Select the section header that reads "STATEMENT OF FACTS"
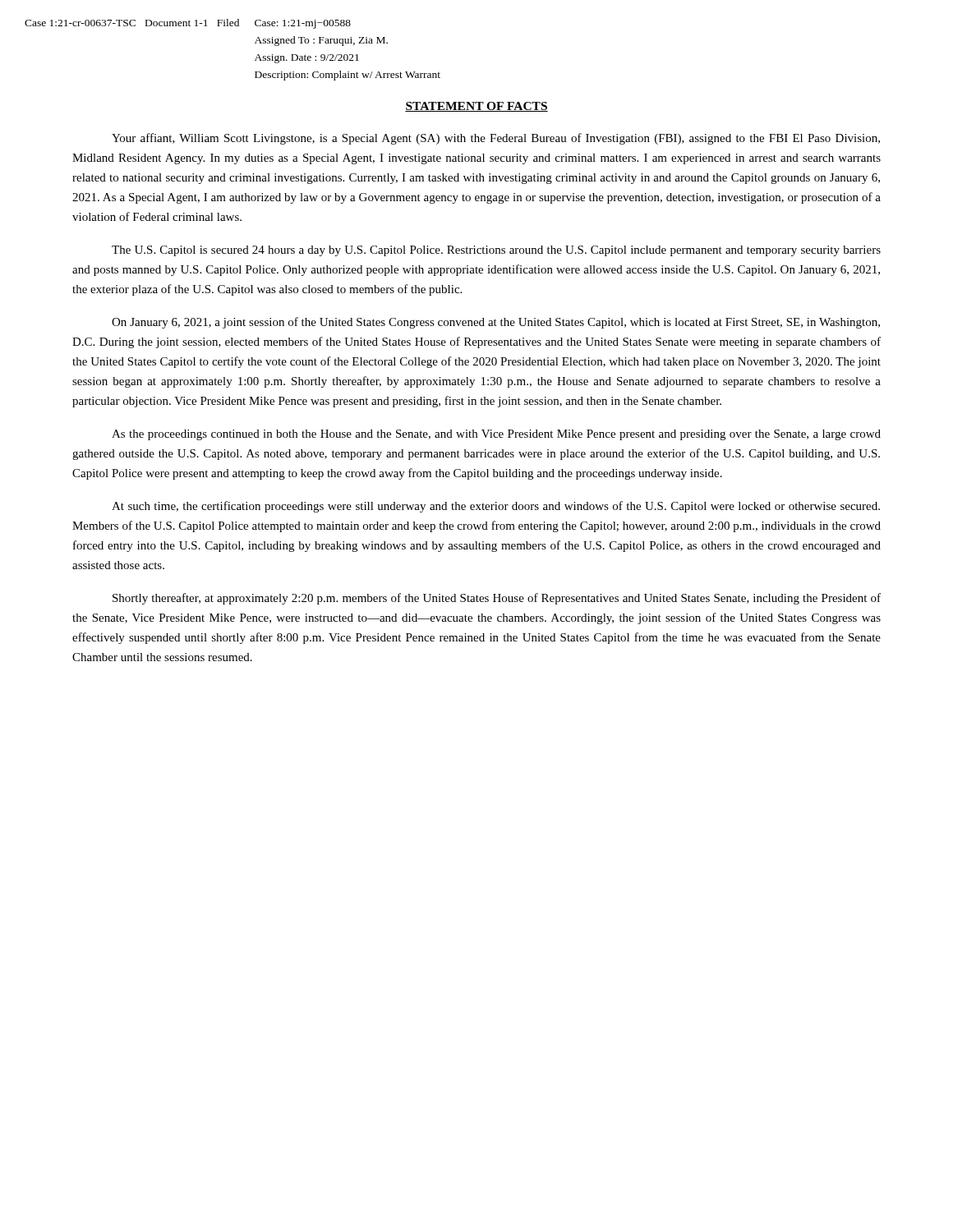 pos(476,106)
